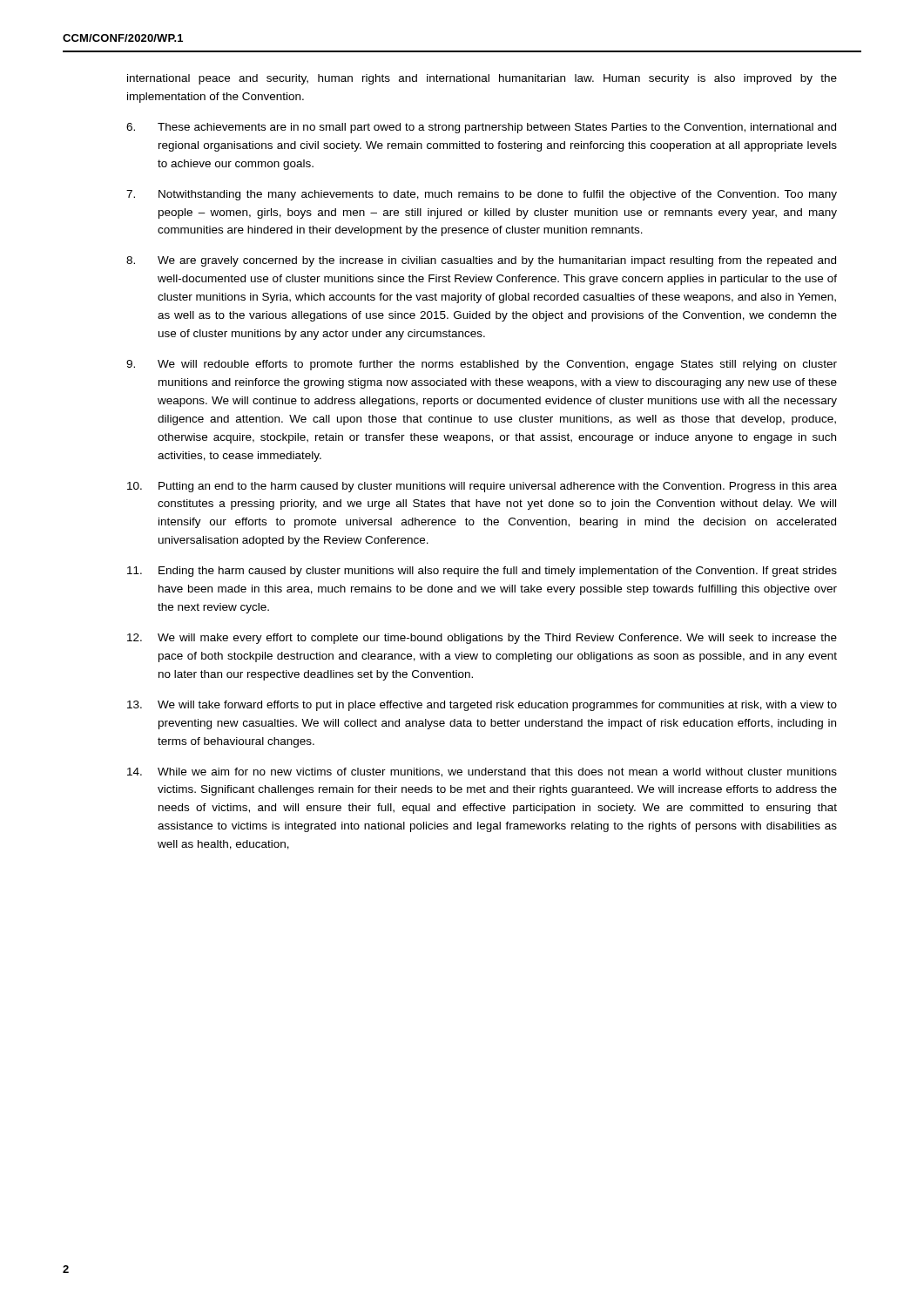924x1307 pixels.
Task: Locate the text block that says "Notwithstanding the many achievements to date,"
Action: point(482,213)
